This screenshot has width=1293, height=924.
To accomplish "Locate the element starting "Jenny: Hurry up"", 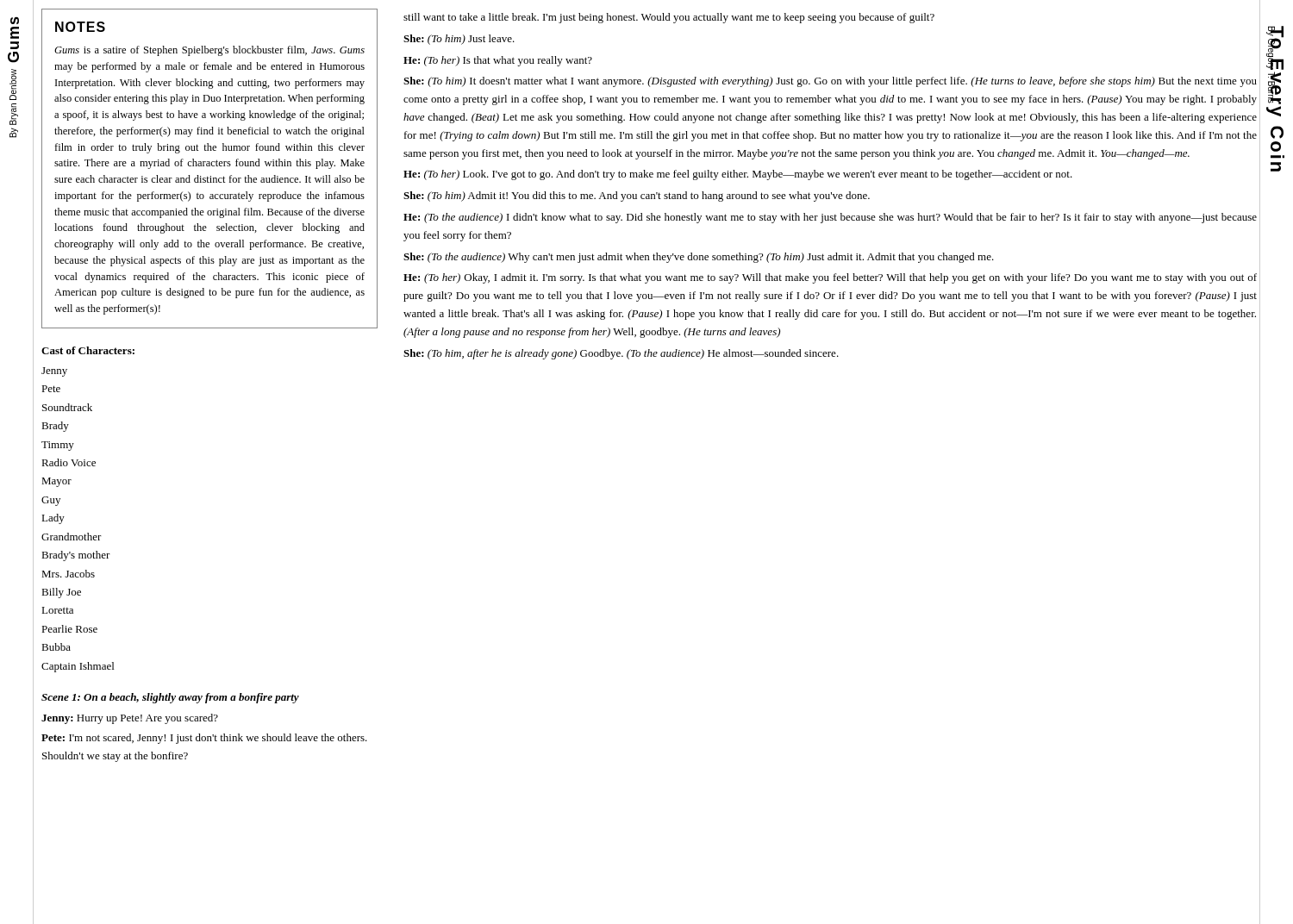I will coord(209,737).
